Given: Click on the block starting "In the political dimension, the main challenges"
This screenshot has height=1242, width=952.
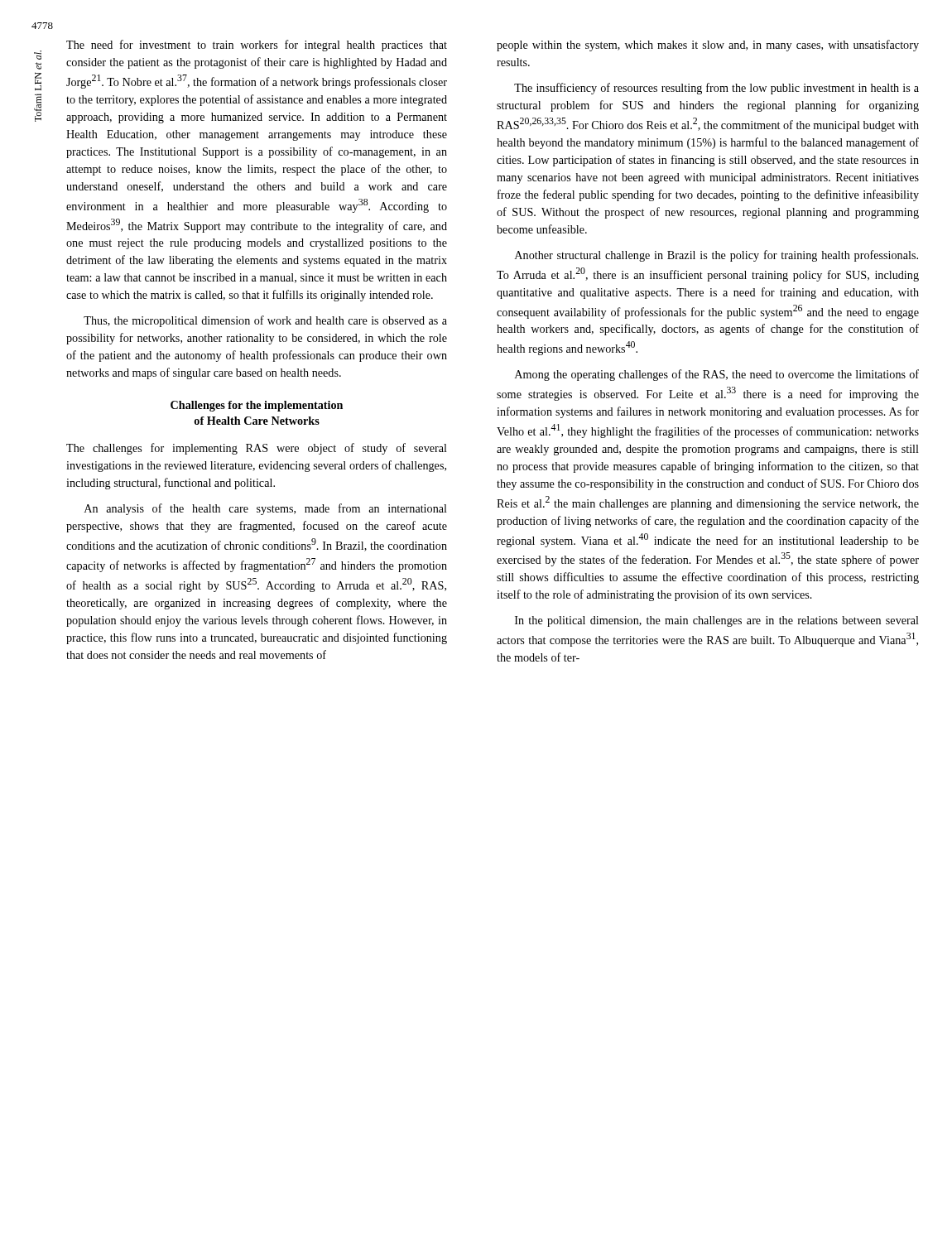Looking at the screenshot, I should click(708, 639).
